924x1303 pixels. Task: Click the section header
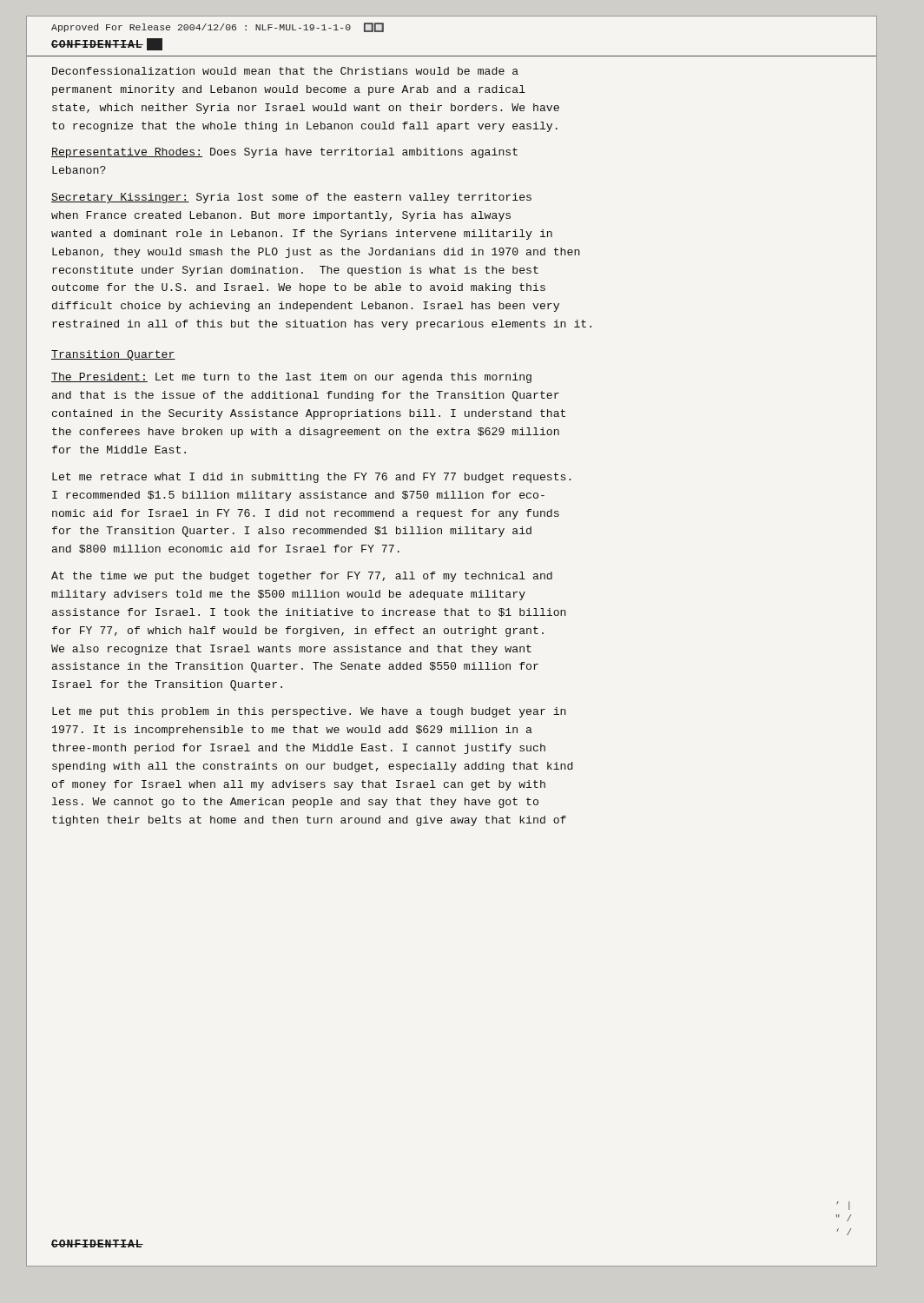[x=113, y=355]
